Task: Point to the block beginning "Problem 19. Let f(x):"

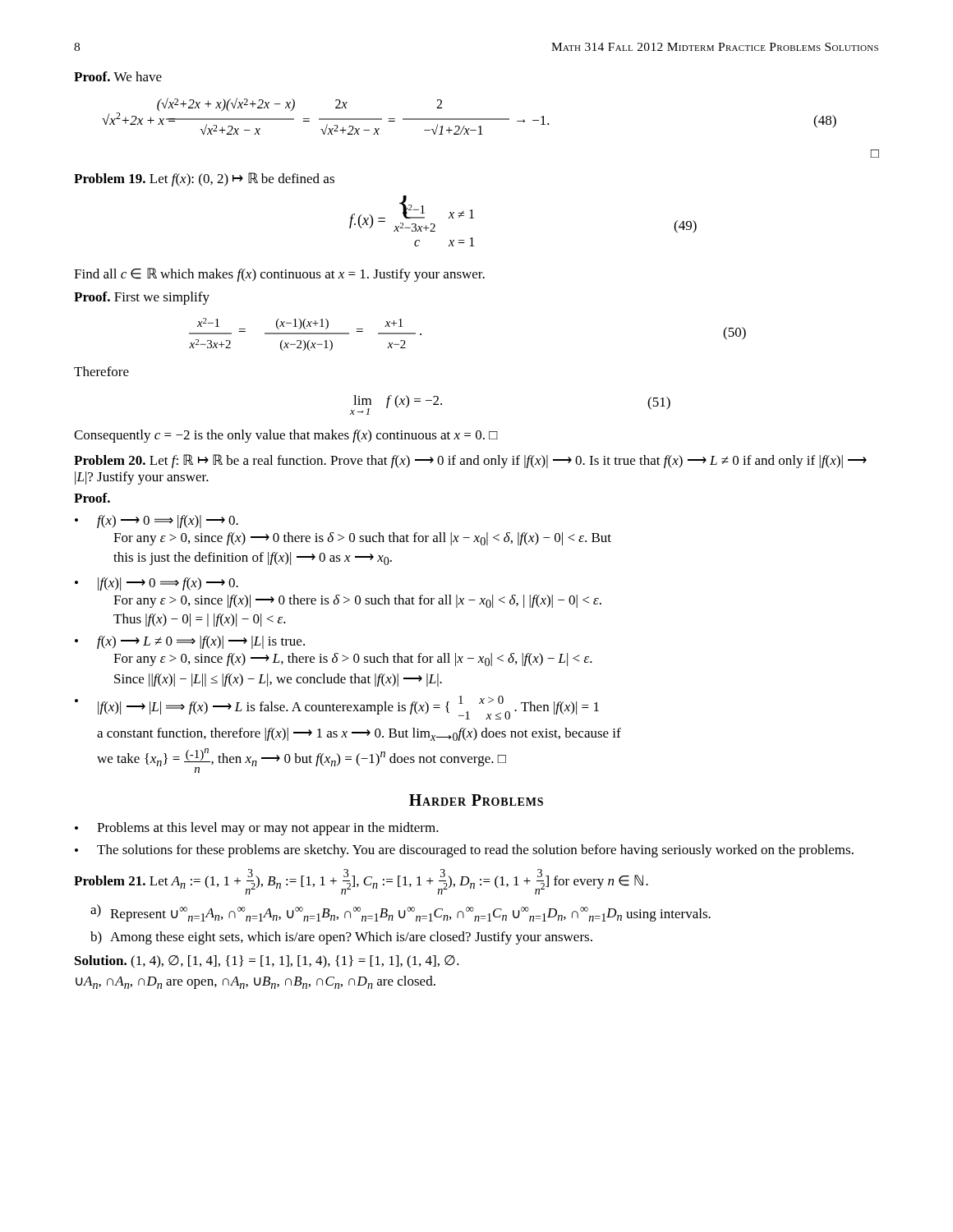Action: tap(204, 179)
